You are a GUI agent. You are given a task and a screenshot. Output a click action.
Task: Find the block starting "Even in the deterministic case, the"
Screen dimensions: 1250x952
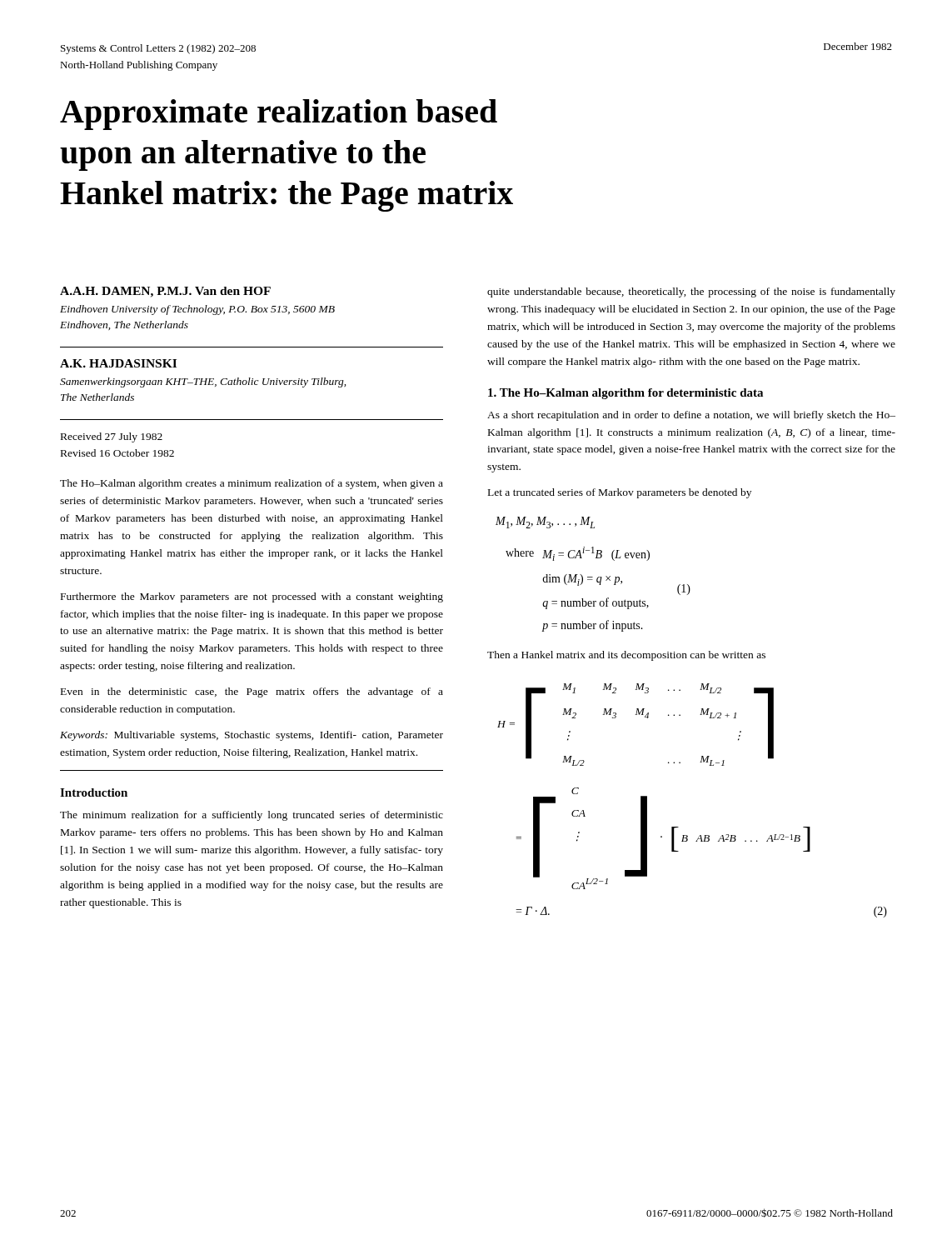(x=252, y=700)
